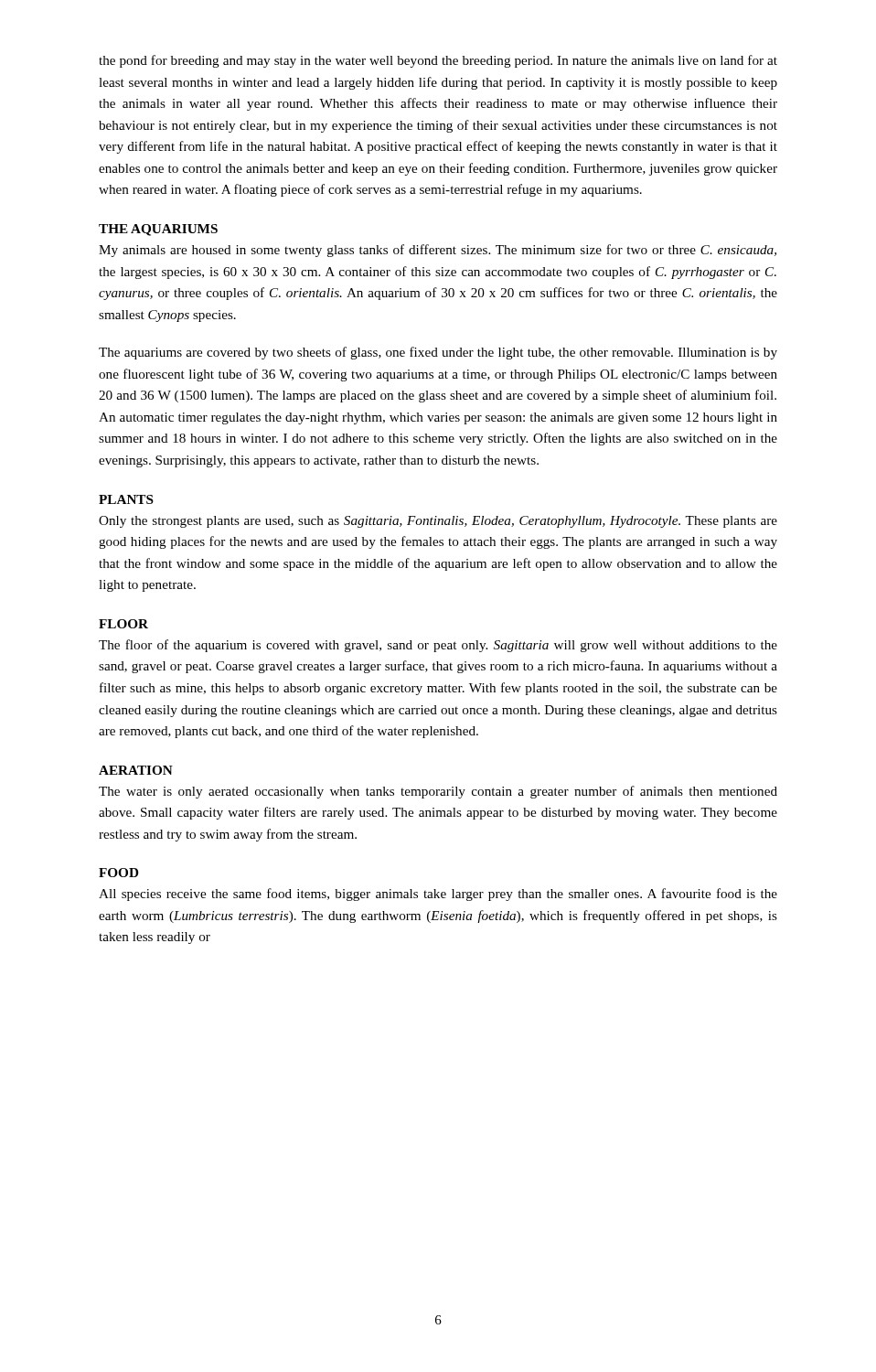
Task: Navigate to the text starting "the pond for breeding and may stay in"
Action: (438, 125)
